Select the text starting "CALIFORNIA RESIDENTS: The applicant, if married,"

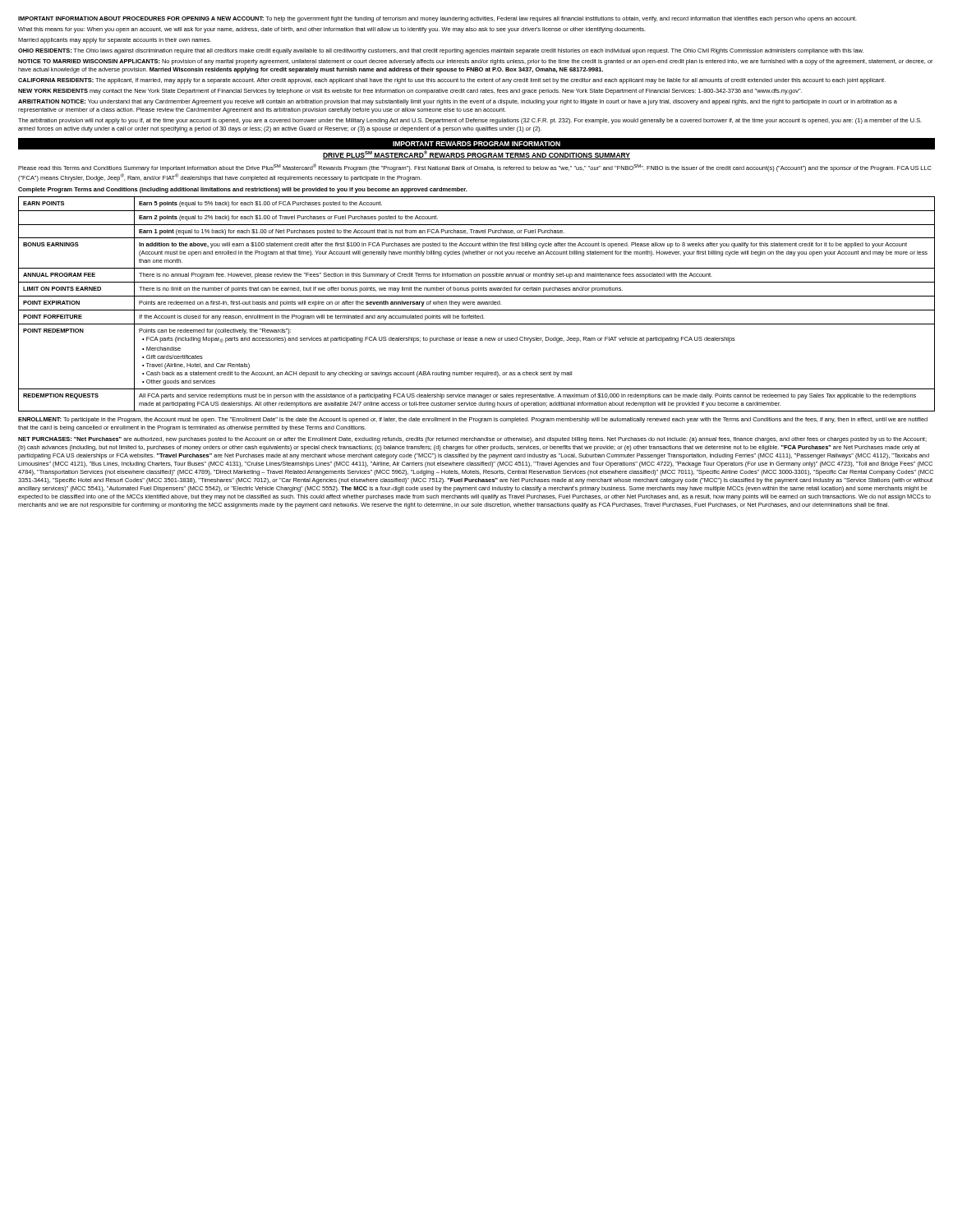click(452, 80)
